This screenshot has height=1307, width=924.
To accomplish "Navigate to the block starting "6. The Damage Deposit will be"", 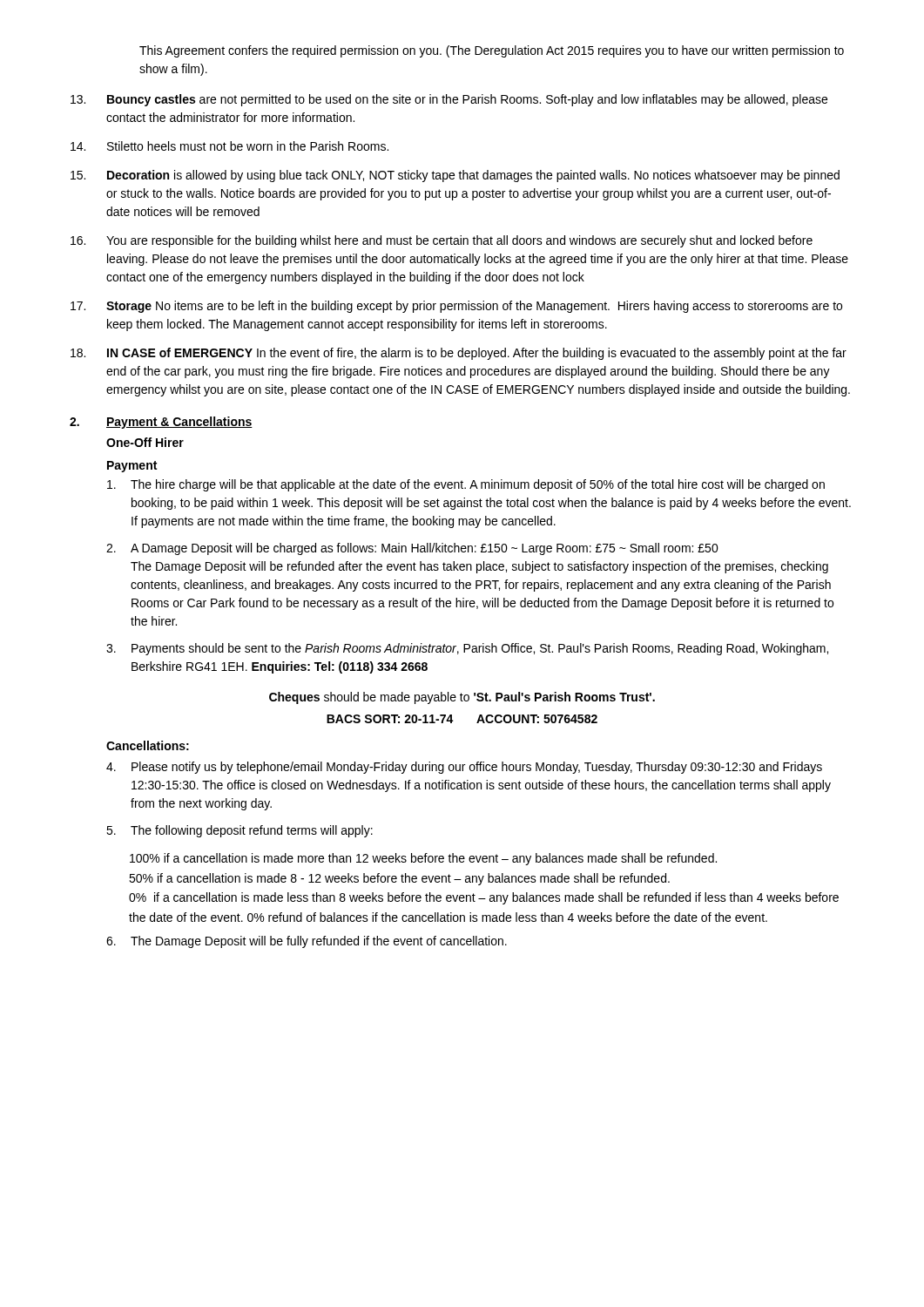I will click(x=480, y=941).
